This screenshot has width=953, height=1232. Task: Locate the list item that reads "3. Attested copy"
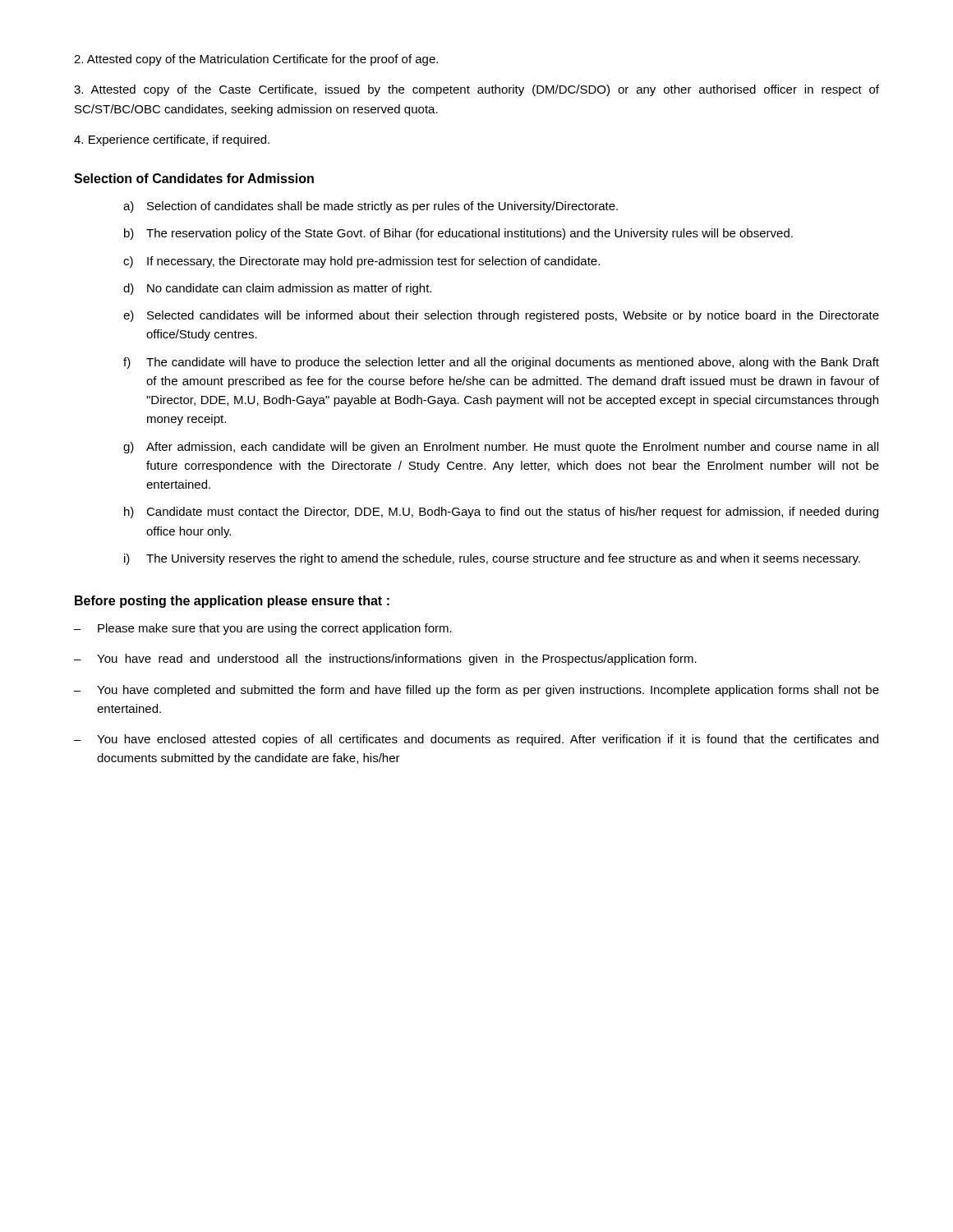pyautogui.click(x=476, y=99)
